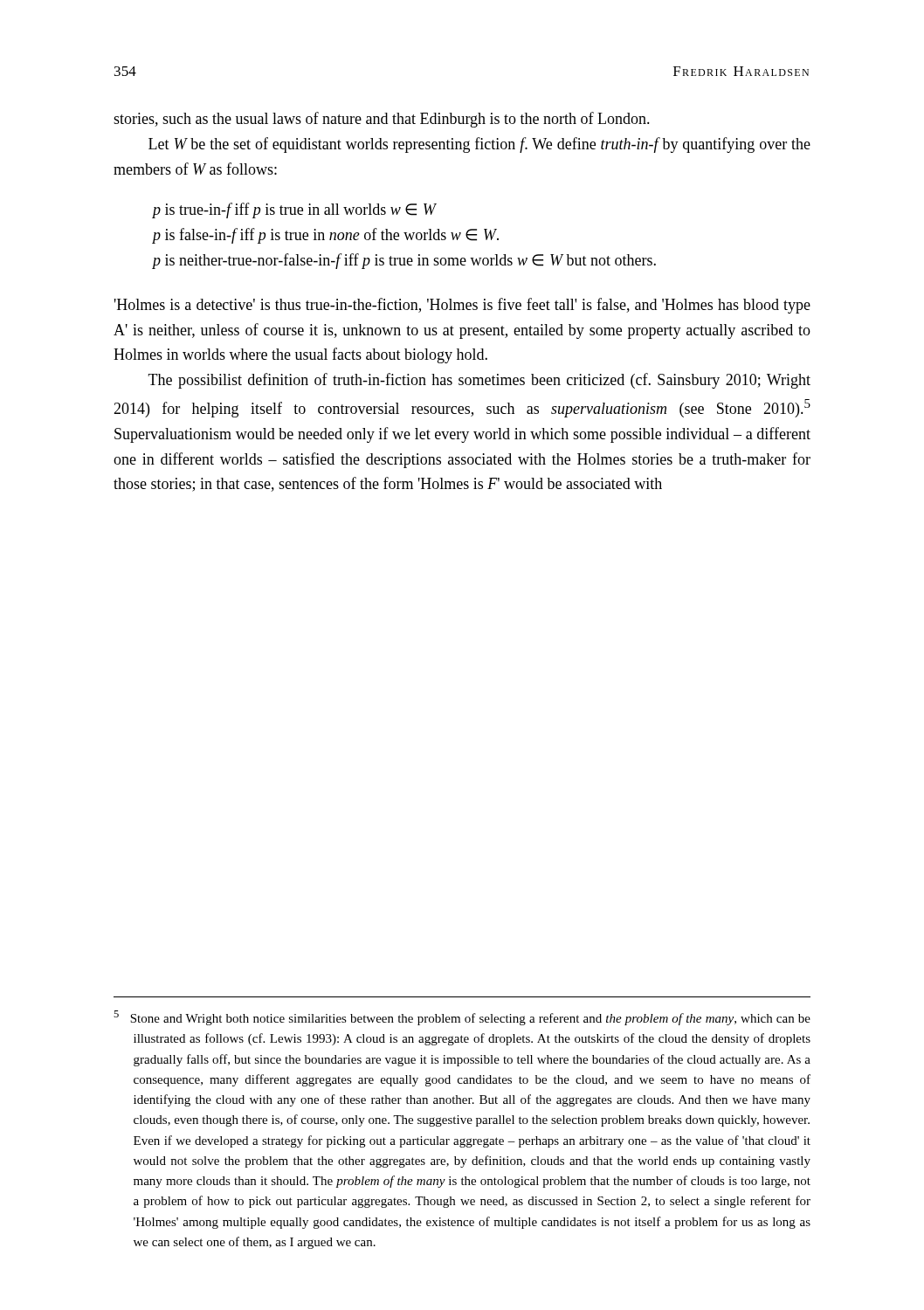
Task: Locate the block of text that opens with "p is neither-true-nor-false-in-f iff p is true in"
Action: [x=482, y=261]
